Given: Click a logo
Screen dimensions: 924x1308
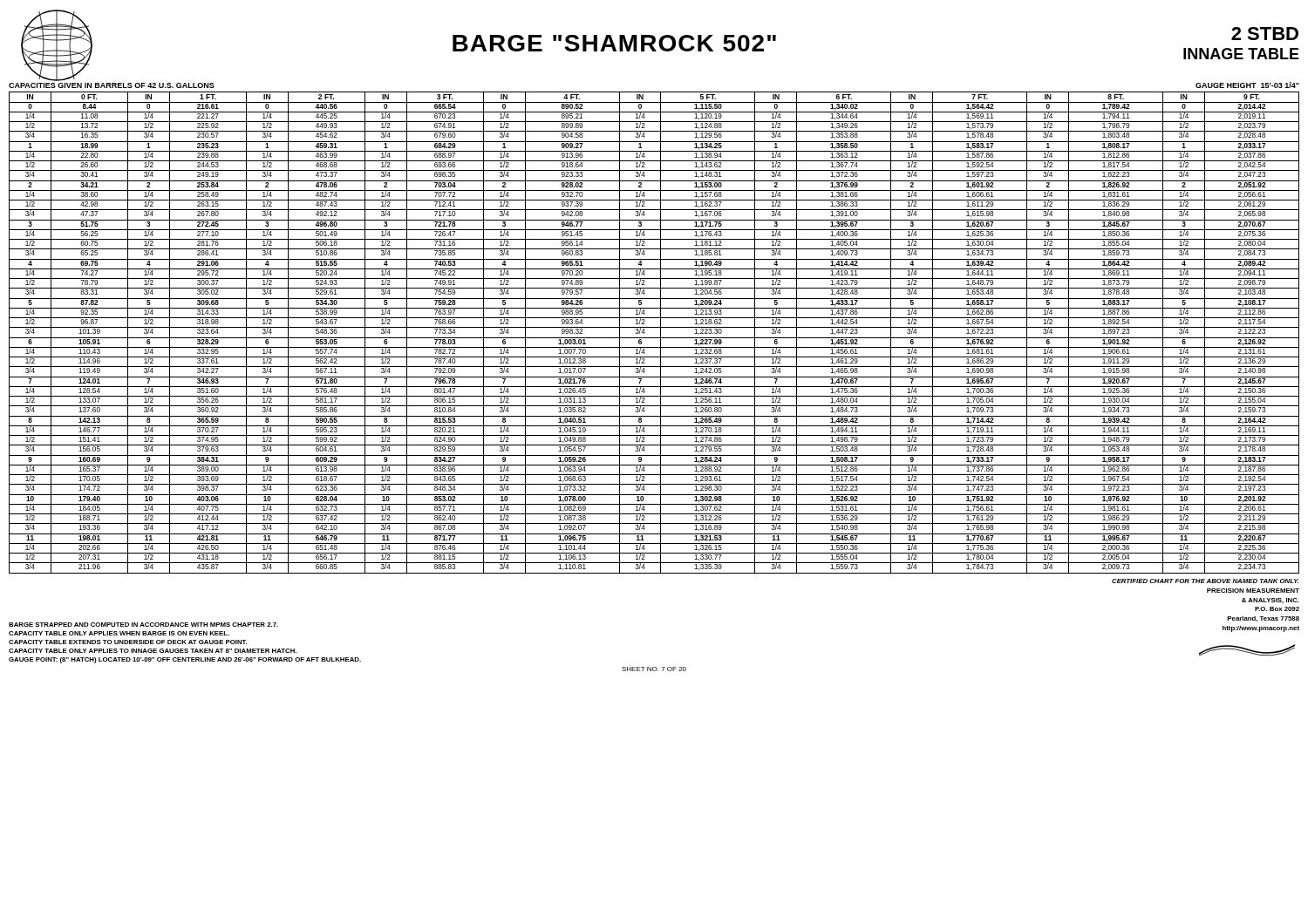Looking at the screenshot, I should click(57, 43).
